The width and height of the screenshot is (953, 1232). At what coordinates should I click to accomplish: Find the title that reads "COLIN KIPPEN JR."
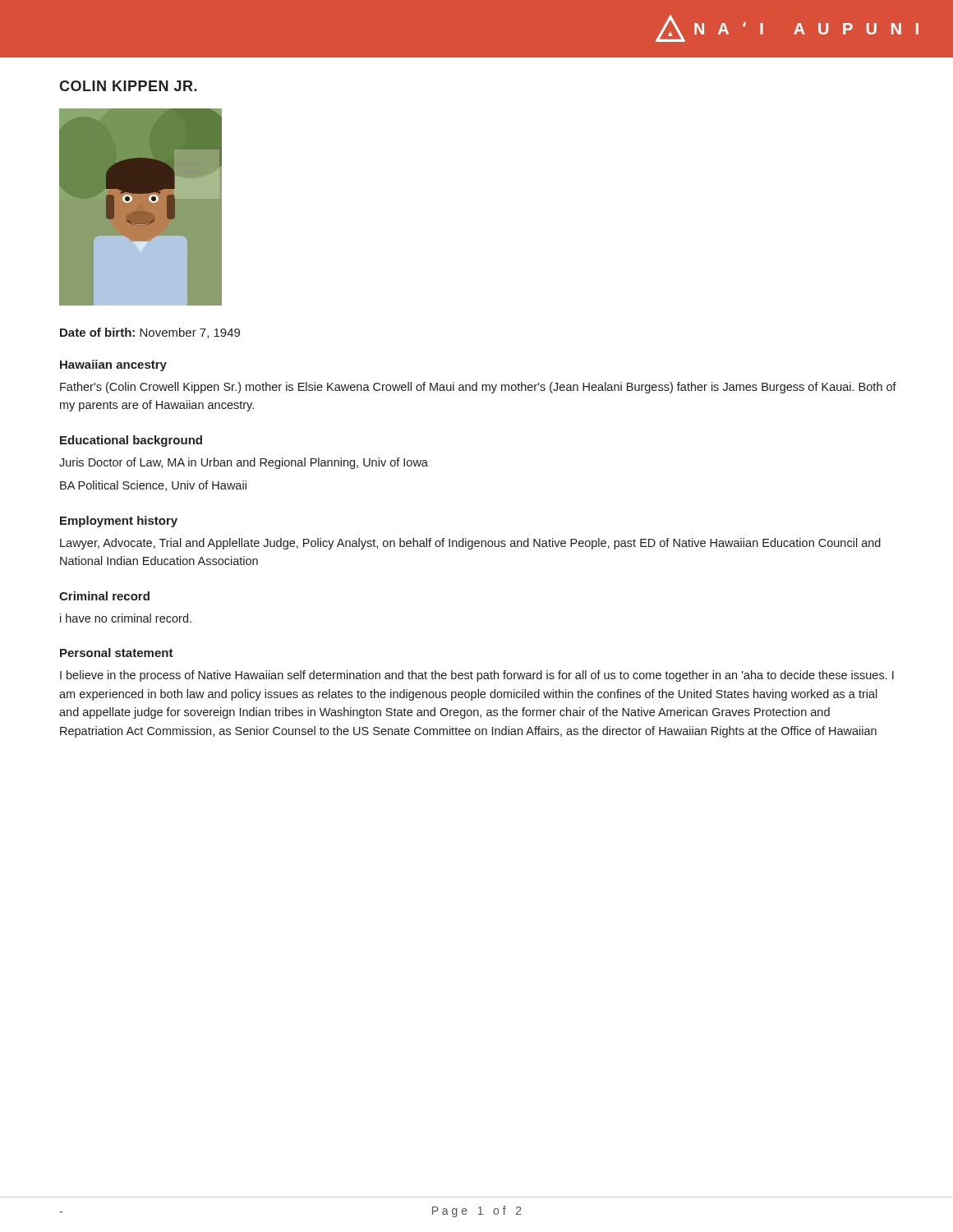(x=129, y=86)
